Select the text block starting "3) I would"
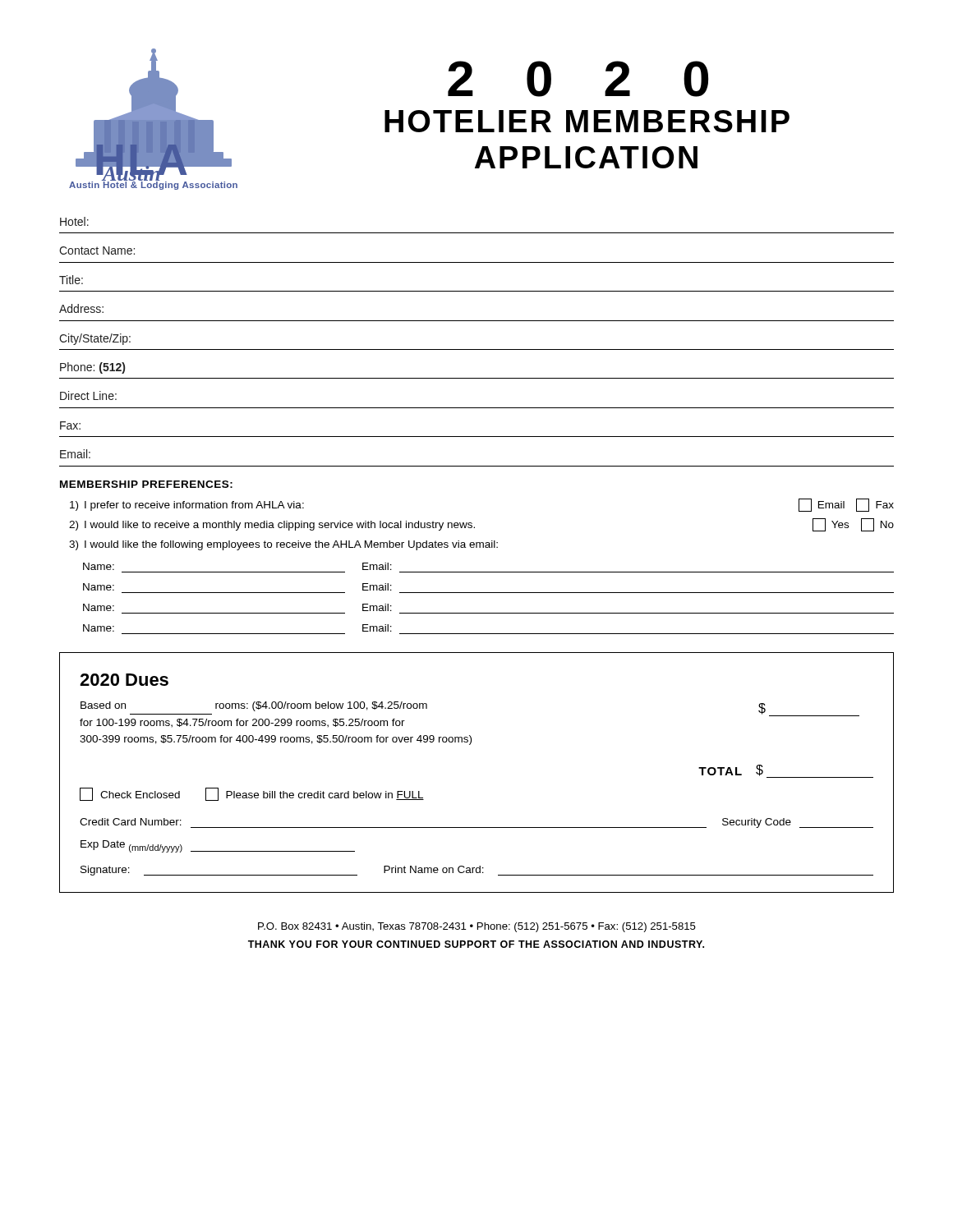 pos(481,544)
